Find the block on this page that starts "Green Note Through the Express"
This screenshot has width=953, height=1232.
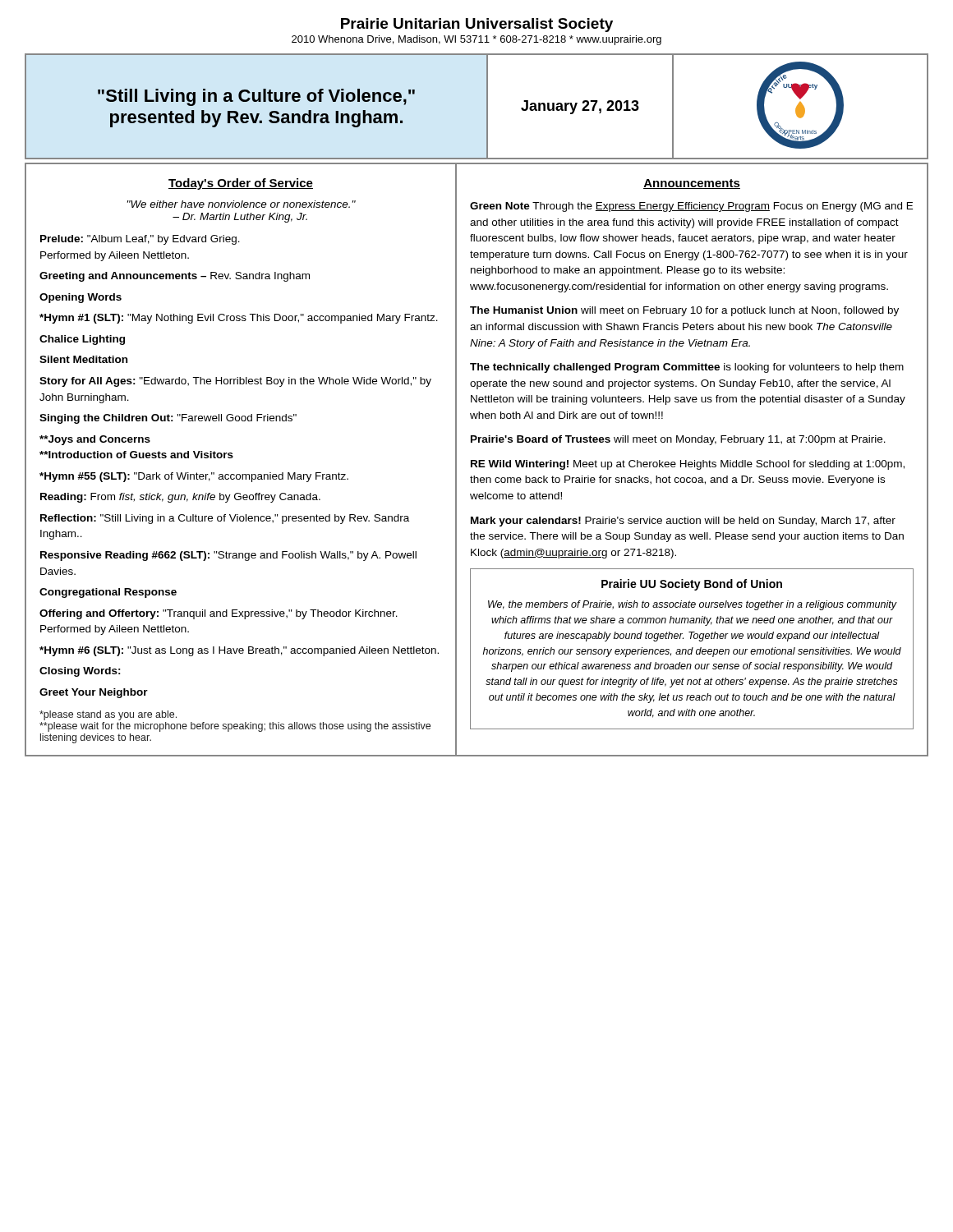692,246
